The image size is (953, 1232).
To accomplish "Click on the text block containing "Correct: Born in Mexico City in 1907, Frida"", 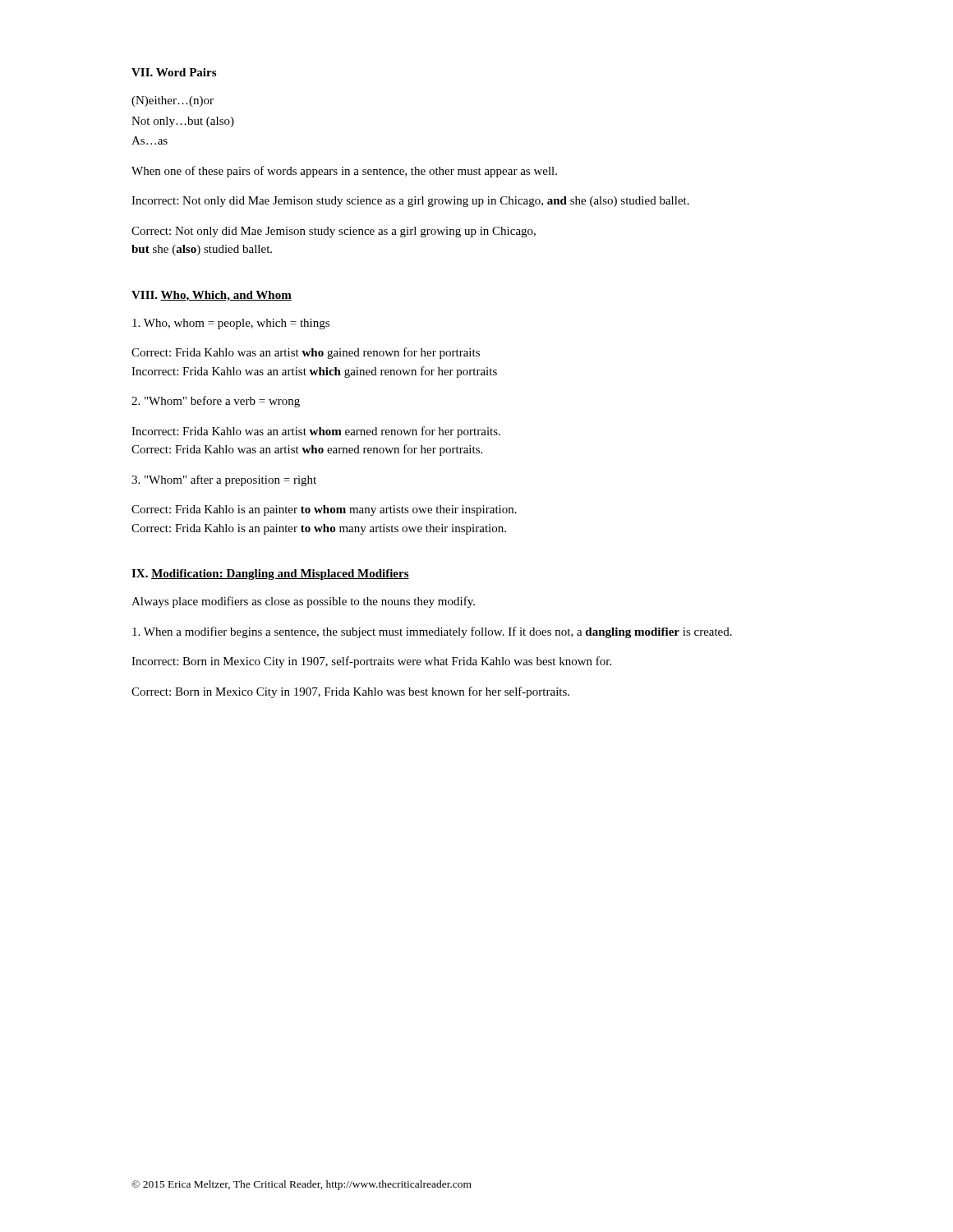I will click(x=351, y=691).
